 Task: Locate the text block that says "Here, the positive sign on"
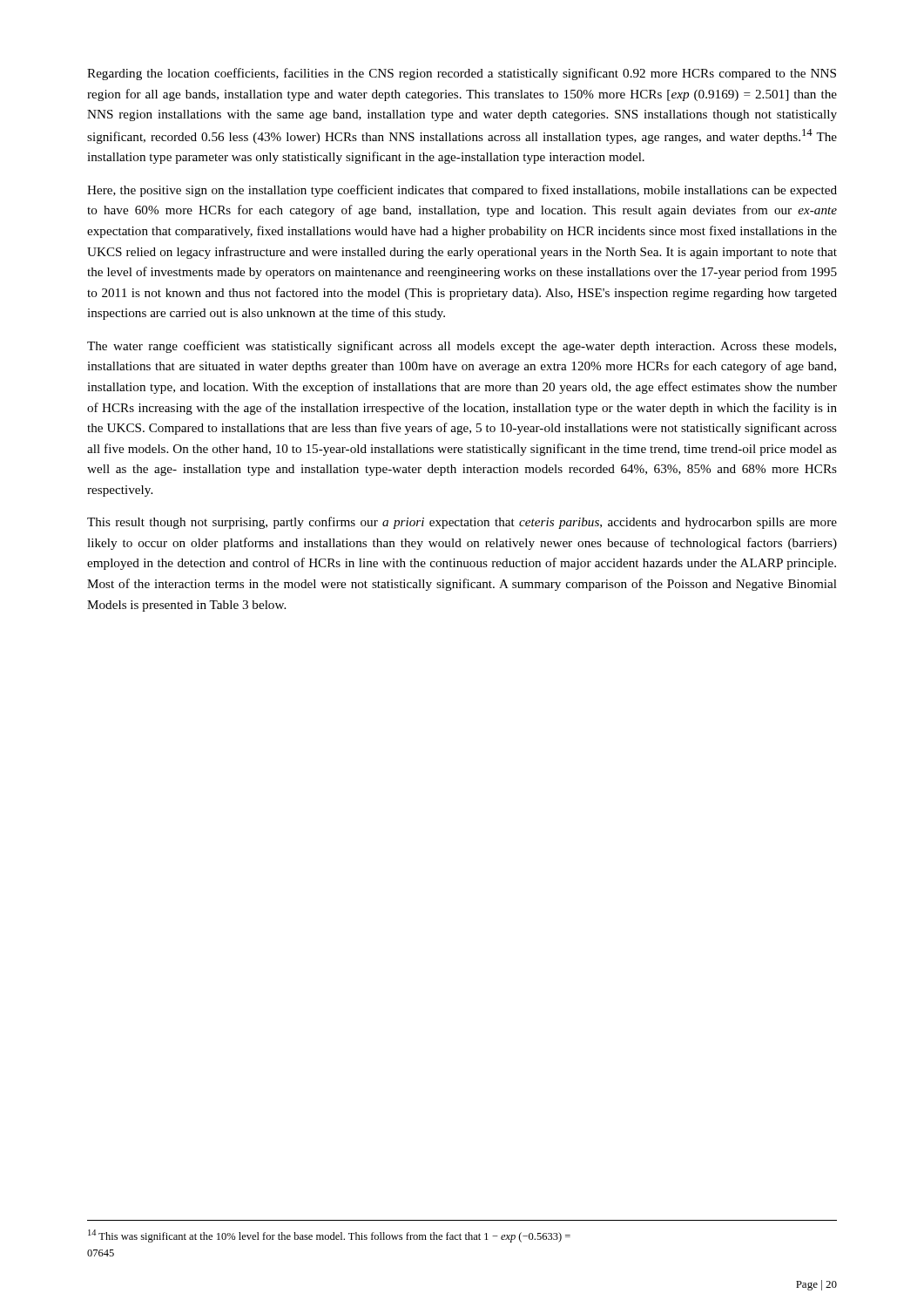462,251
